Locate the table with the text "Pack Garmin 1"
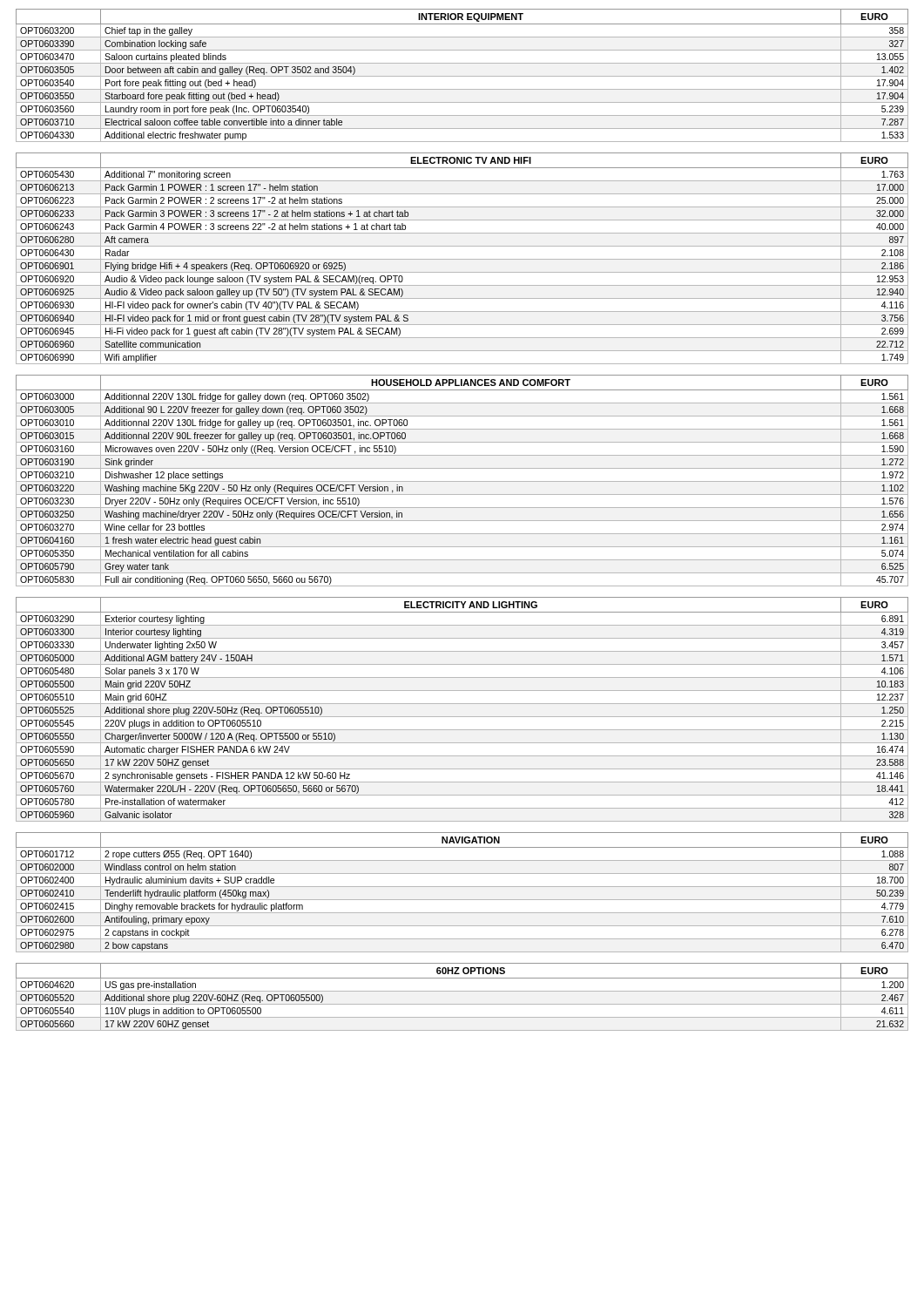Image resolution: width=924 pixels, height=1307 pixels. click(x=462, y=258)
